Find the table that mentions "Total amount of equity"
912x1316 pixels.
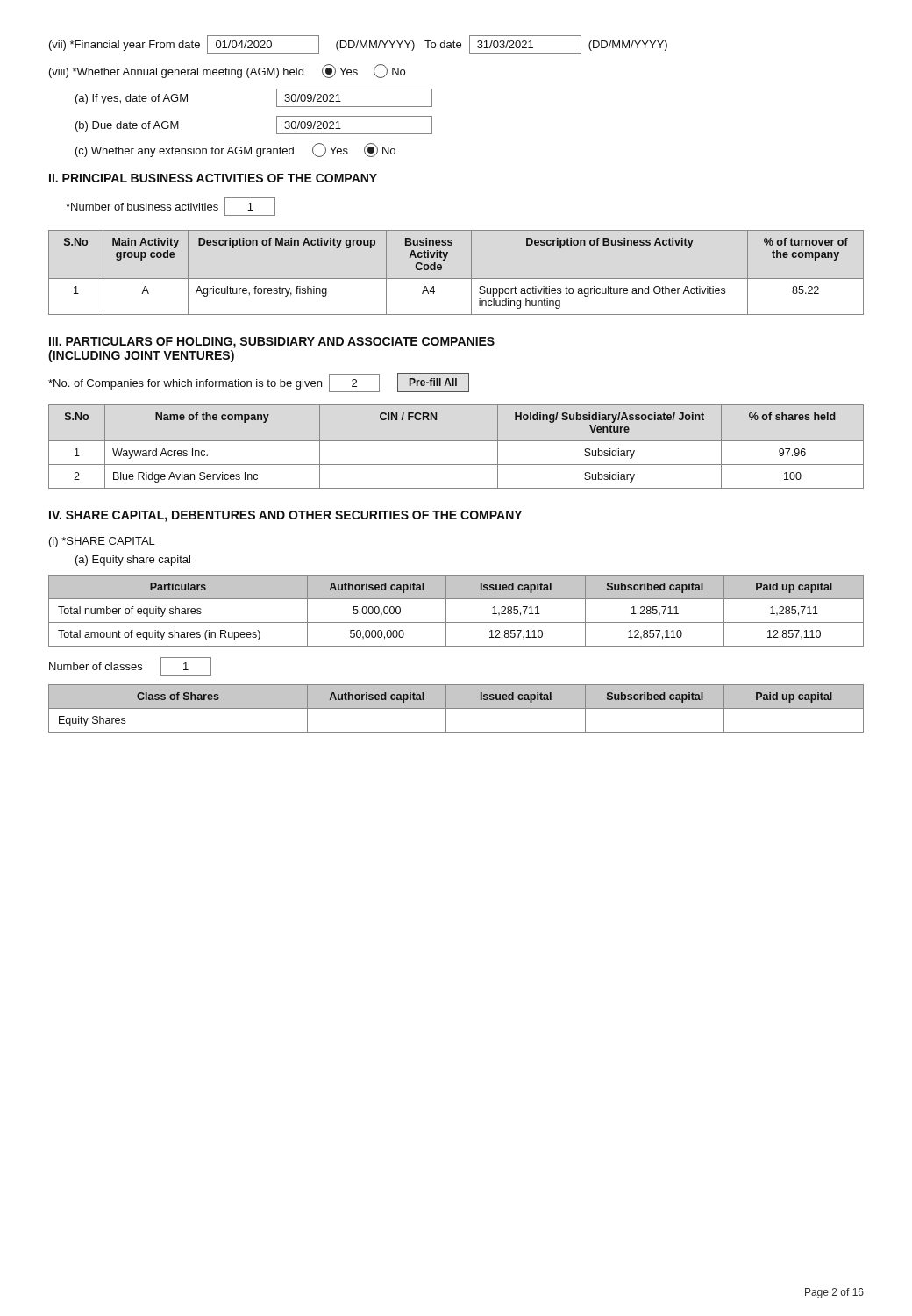[x=456, y=611]
